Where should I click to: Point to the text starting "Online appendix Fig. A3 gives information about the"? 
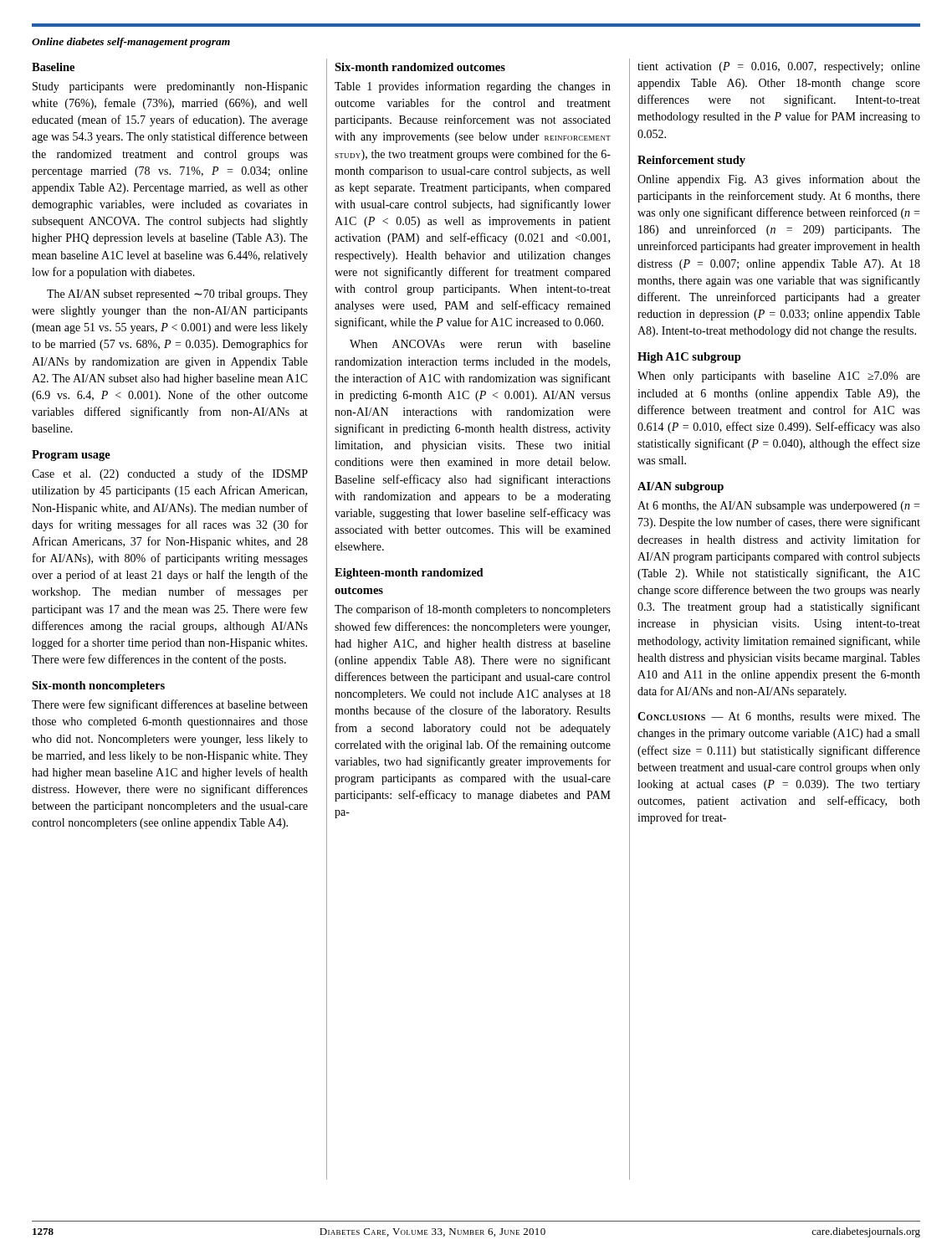click(x=779, y=256)
